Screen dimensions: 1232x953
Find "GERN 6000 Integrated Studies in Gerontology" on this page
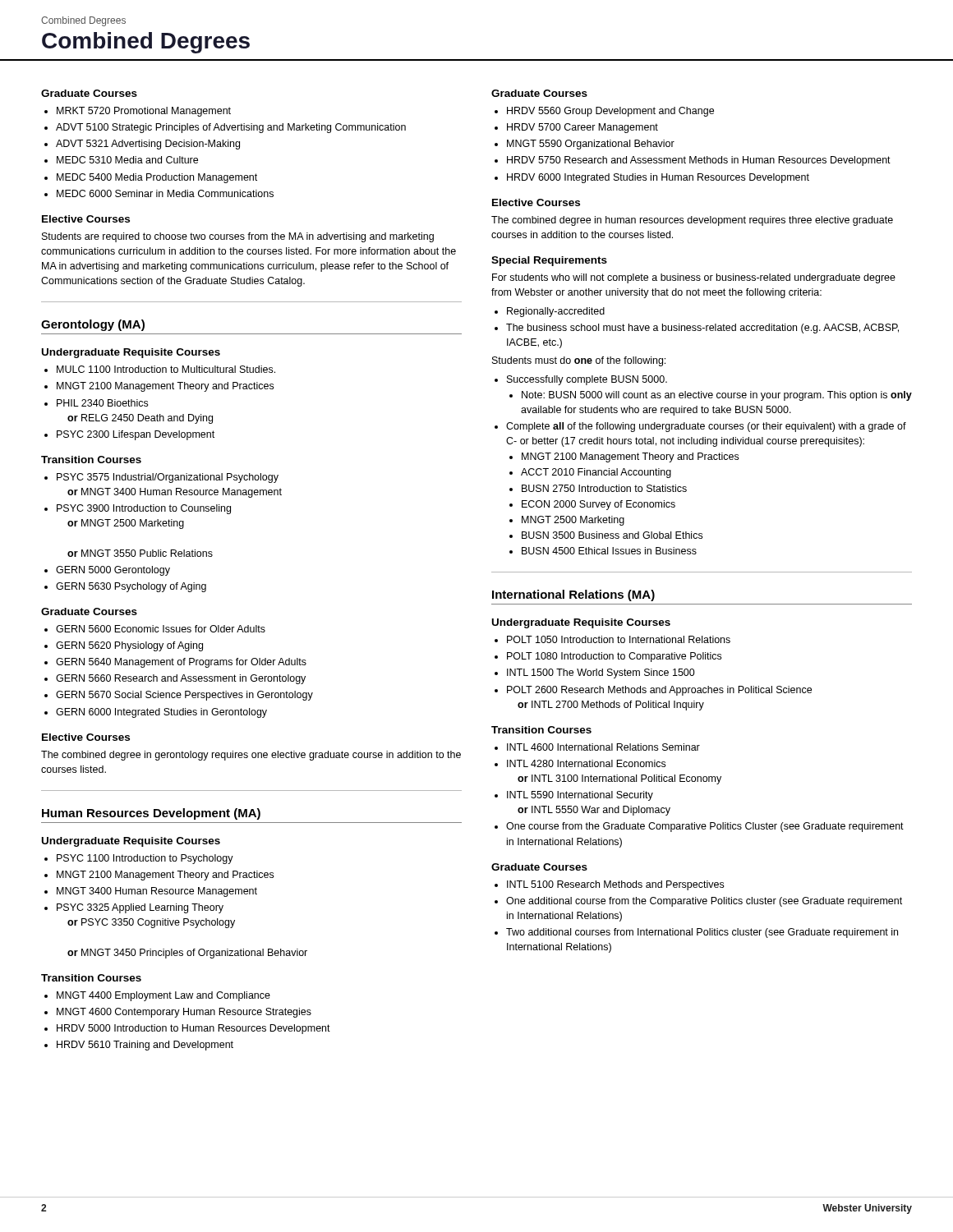pos(161,712)
